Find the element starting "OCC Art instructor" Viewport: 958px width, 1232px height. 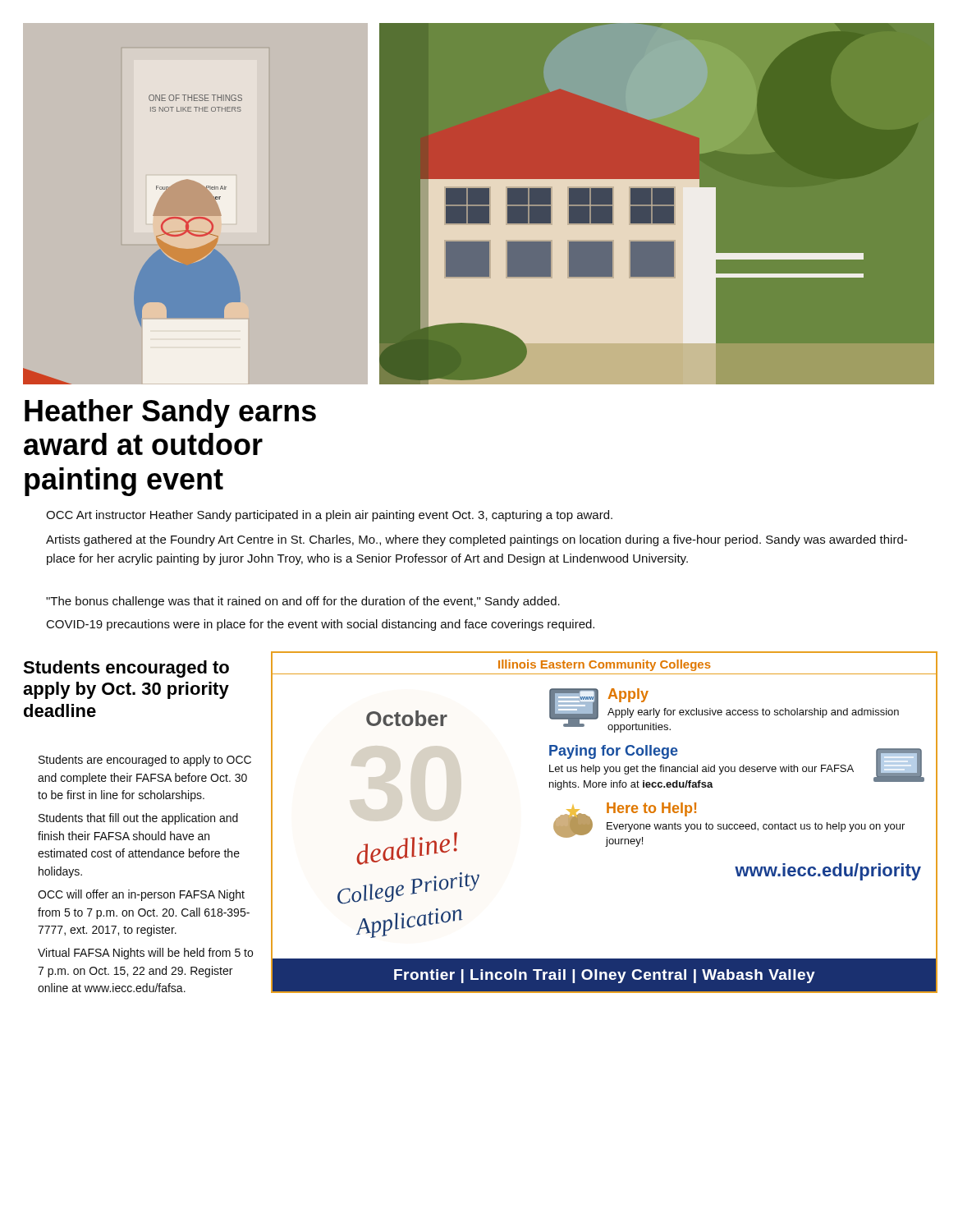(x=490, y=515)
